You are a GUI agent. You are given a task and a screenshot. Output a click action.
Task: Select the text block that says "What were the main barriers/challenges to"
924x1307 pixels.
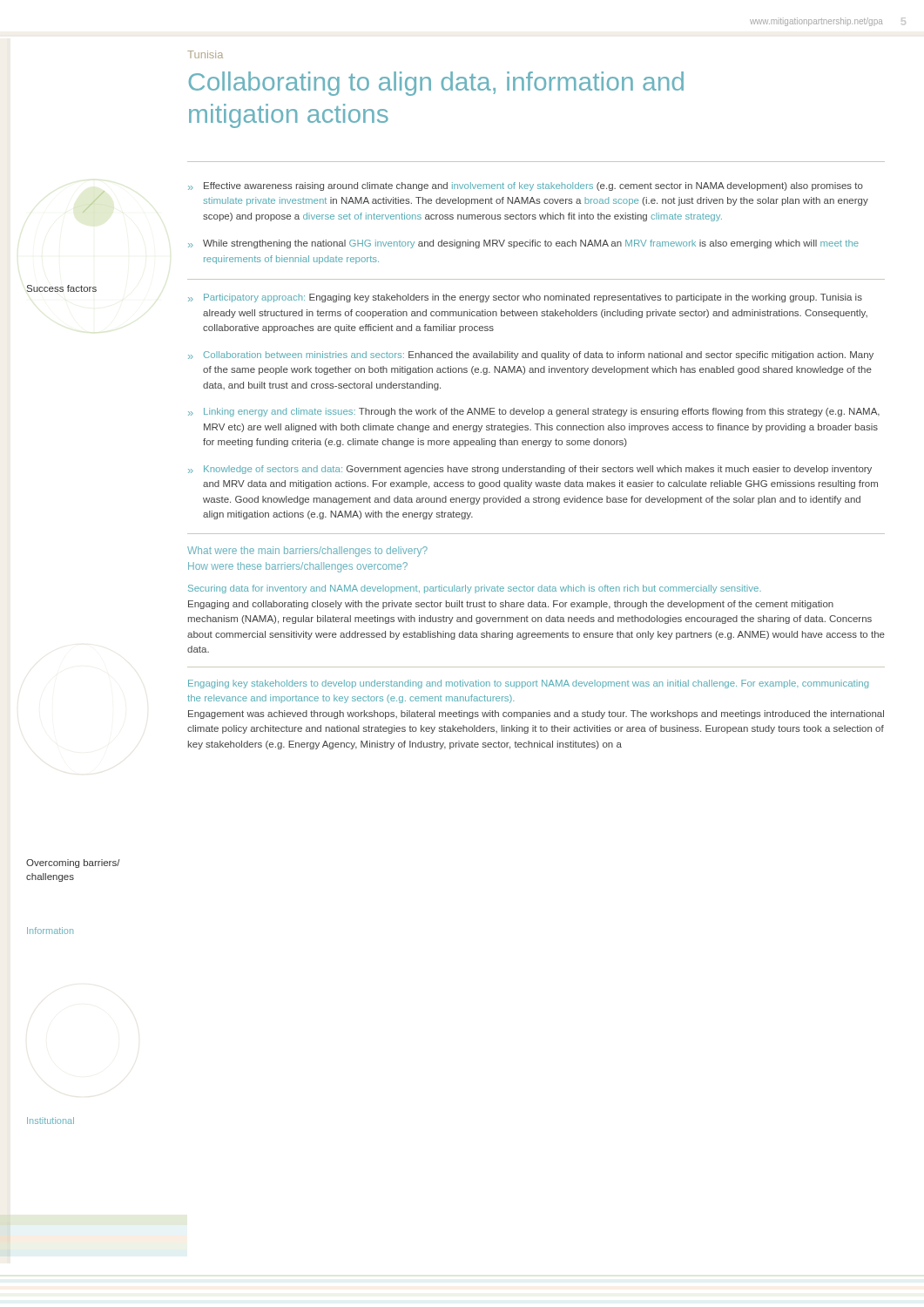tap(307, 559)
